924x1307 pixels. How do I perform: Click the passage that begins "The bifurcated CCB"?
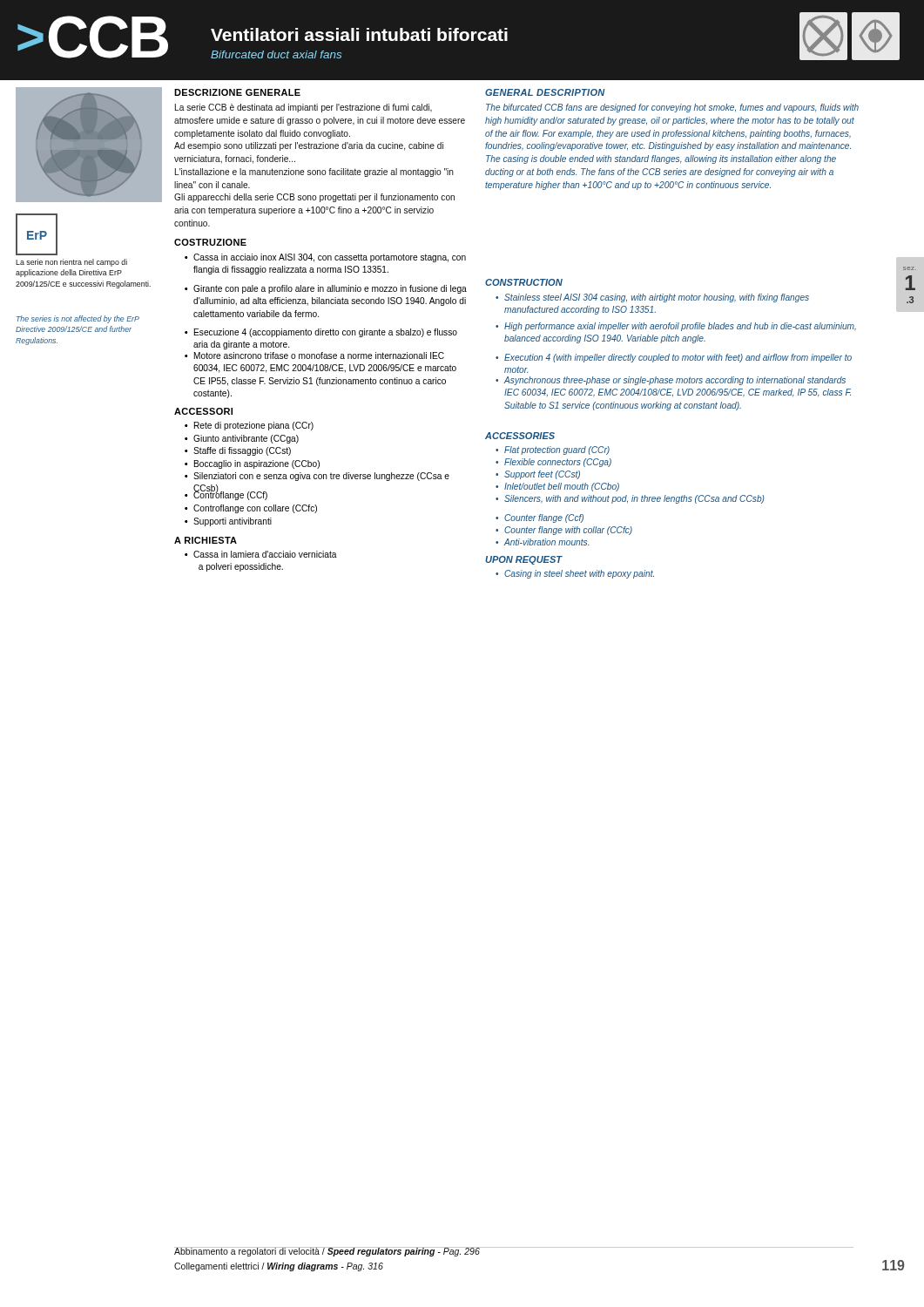[672, 146]
